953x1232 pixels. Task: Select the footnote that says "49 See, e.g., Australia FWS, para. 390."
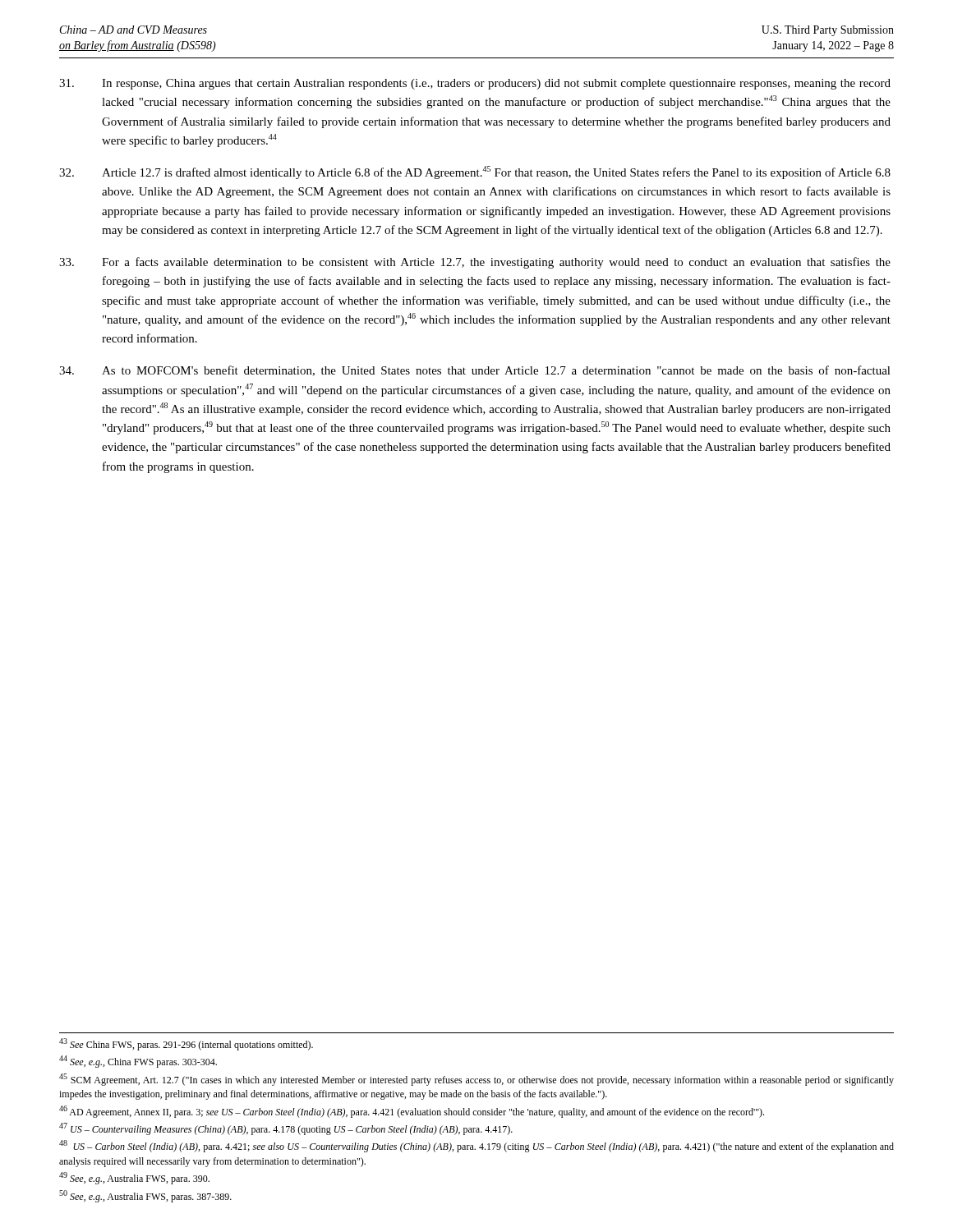[135, 1178]
